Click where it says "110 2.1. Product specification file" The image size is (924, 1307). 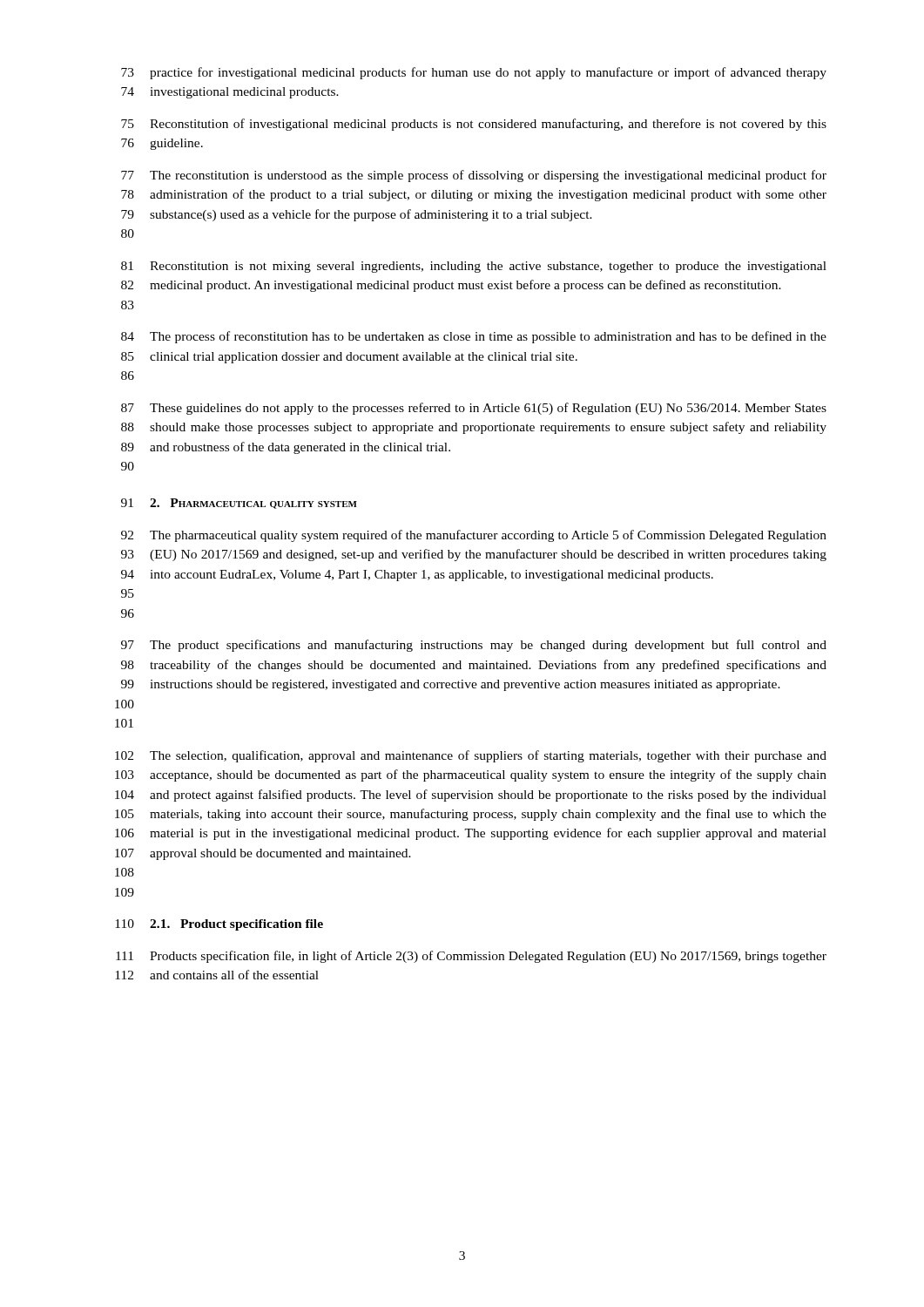[219, 925]
